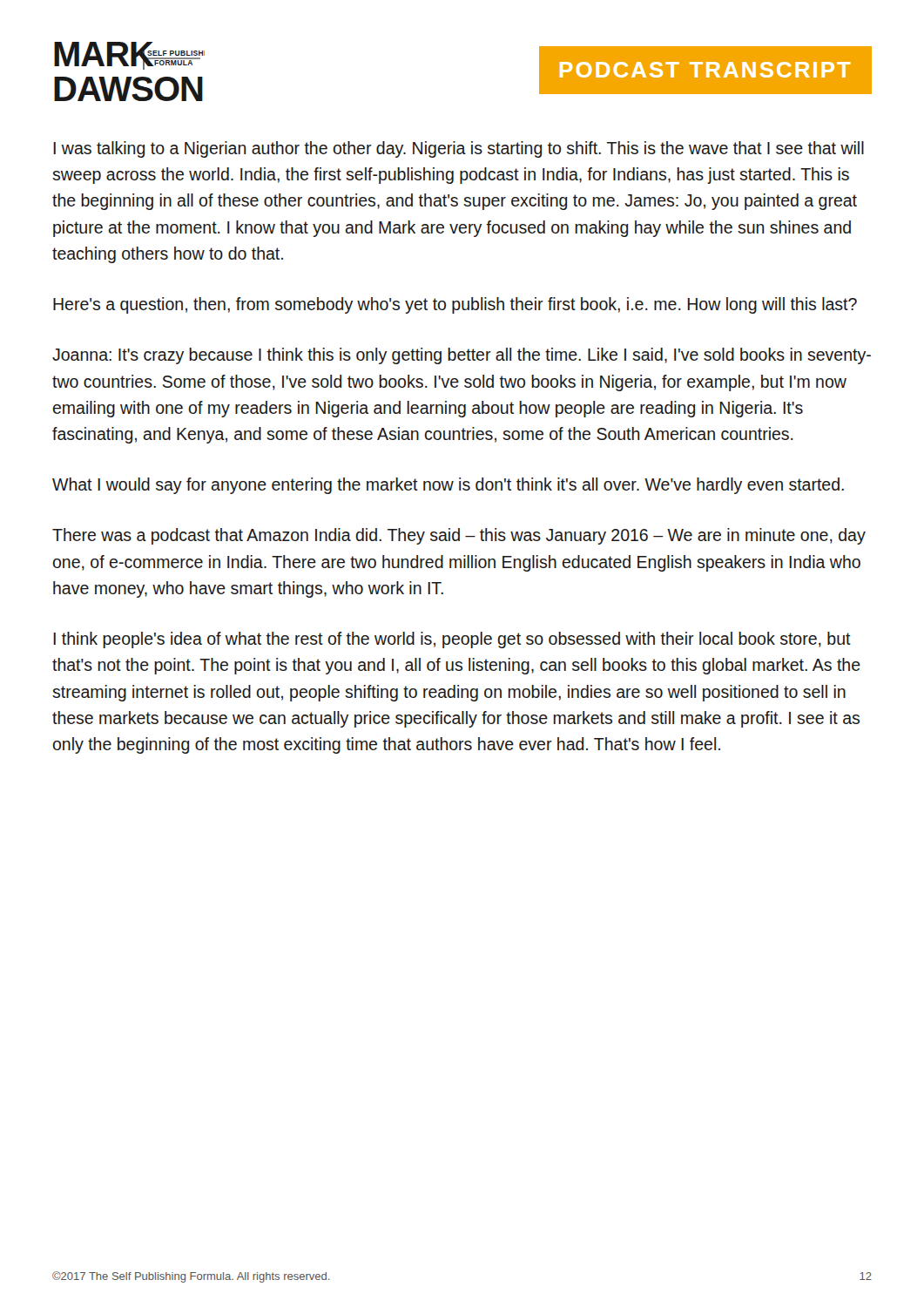Find the text block starting "I think people's idea"

click(456, 691)
